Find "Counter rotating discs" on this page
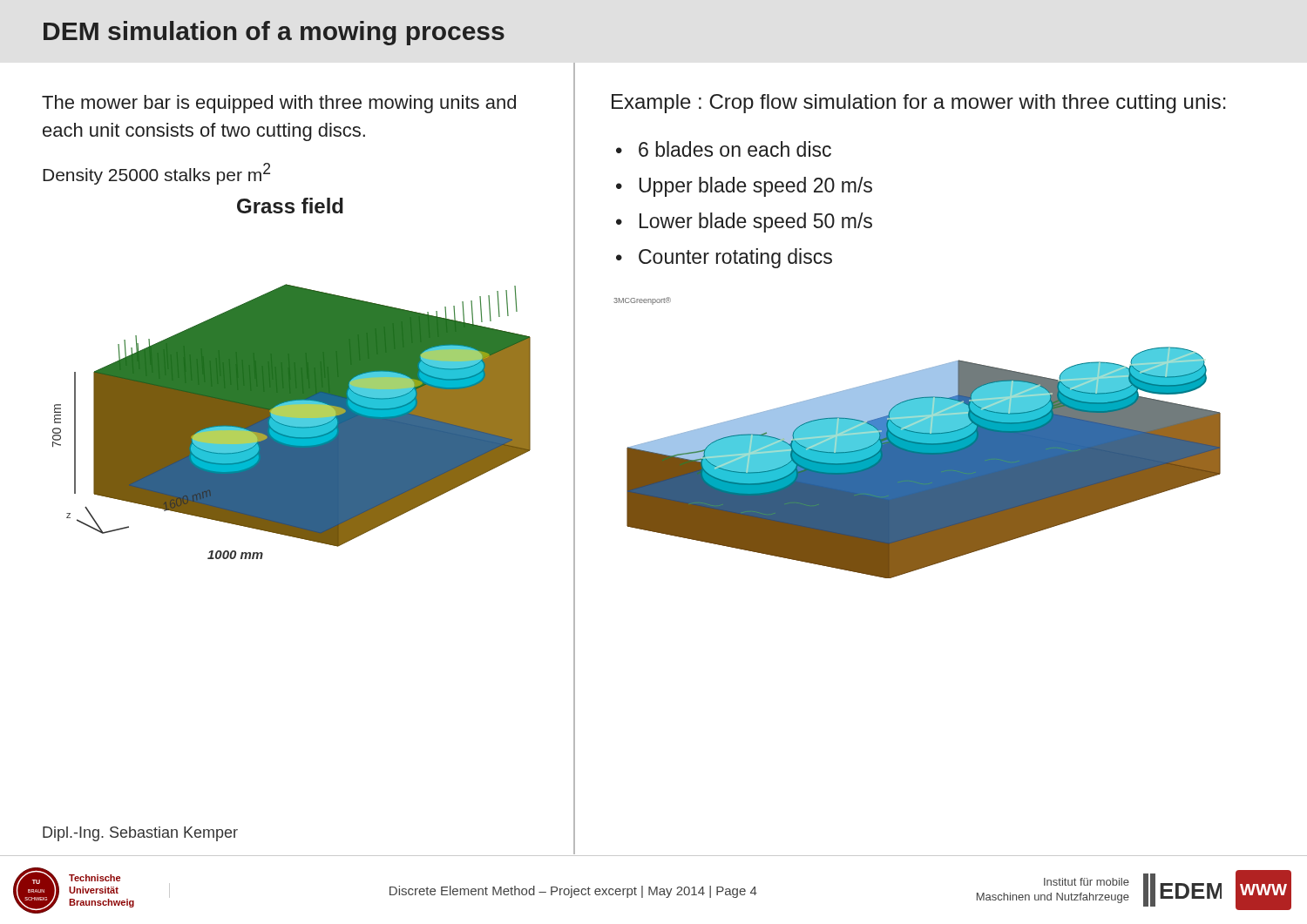The height and width of the screenshot is (924, 1307). point(735,257)
